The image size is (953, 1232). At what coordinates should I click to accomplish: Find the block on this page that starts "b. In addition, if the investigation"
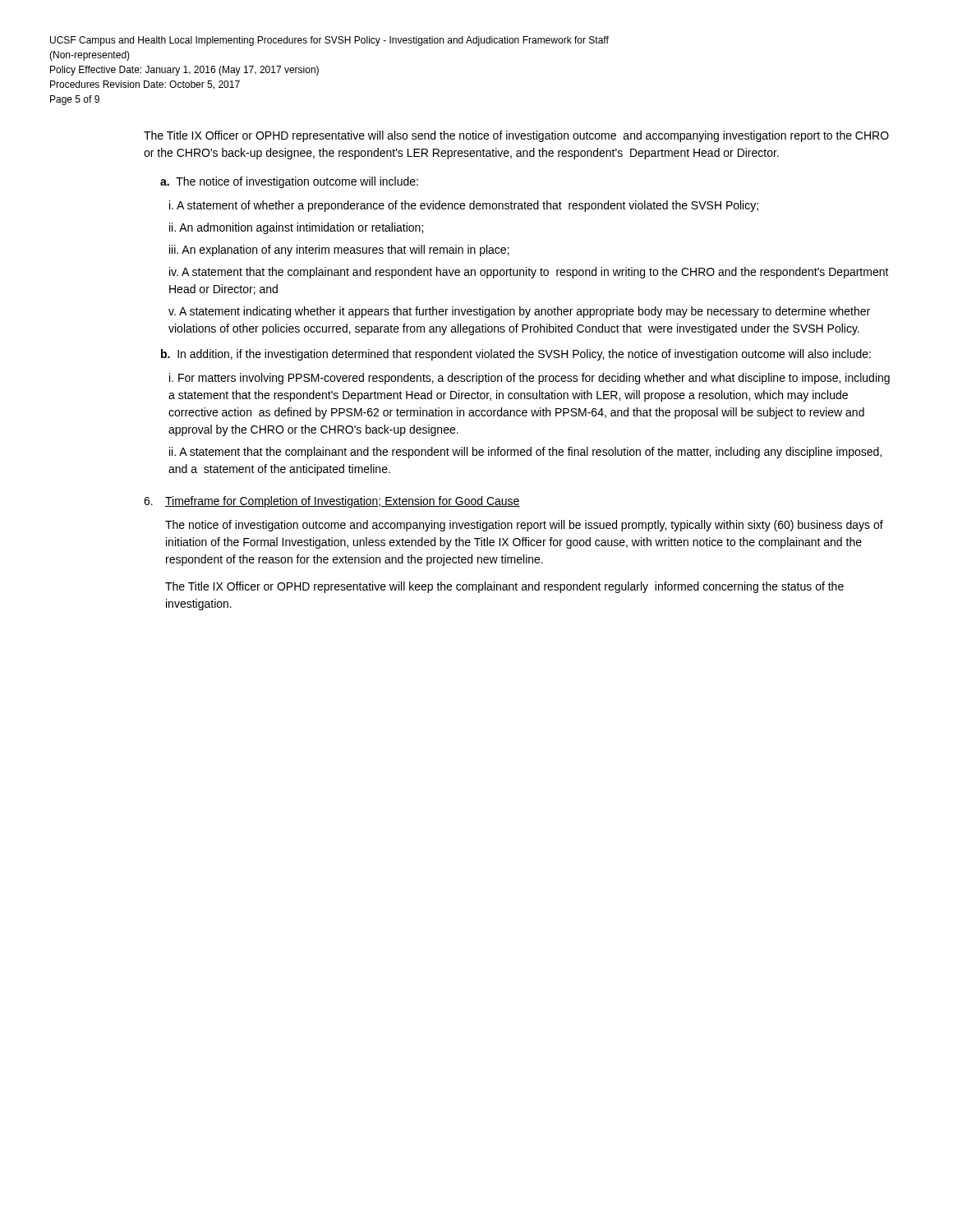pos(528,413)
